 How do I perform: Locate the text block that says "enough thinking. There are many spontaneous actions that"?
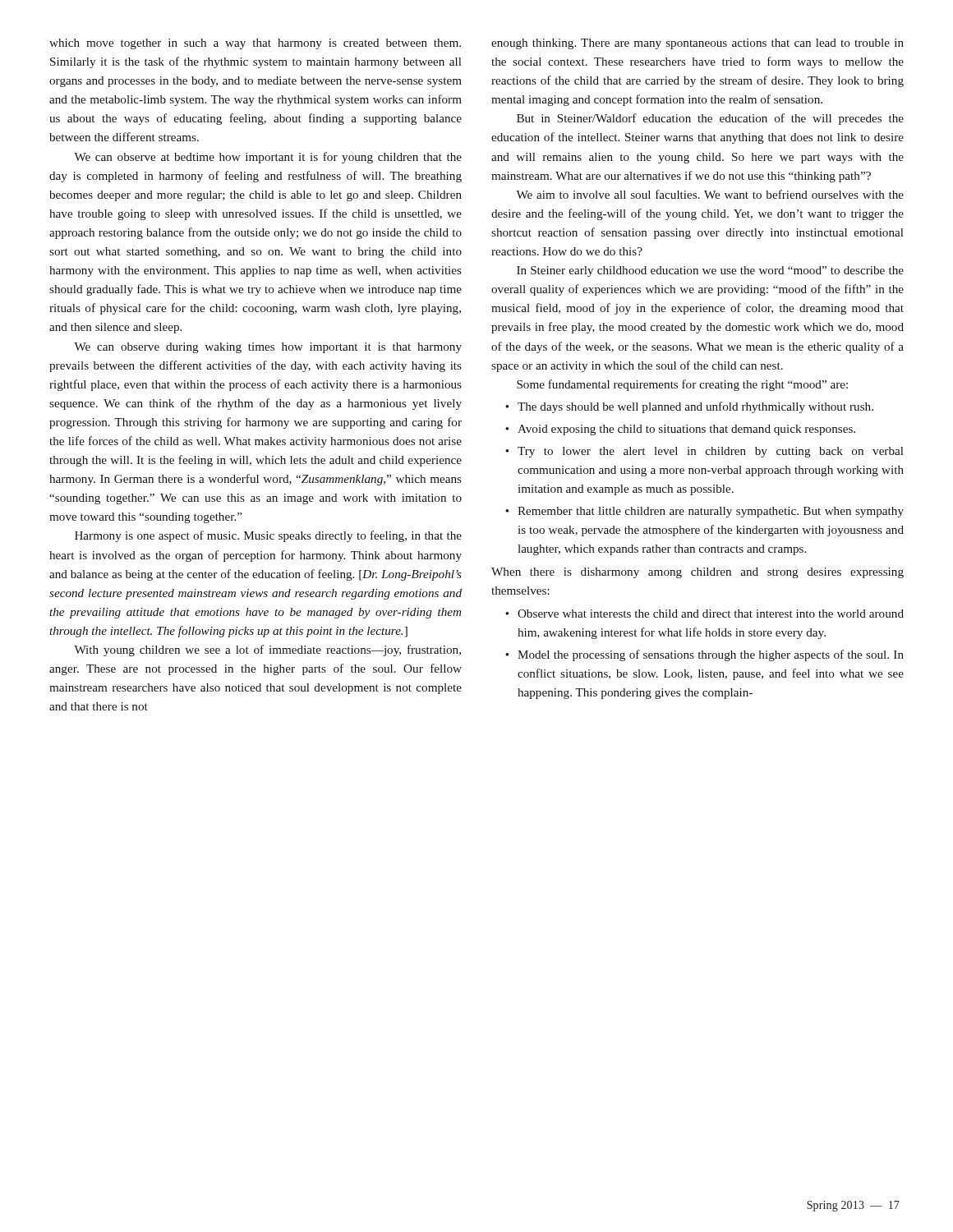coord(698,71)
